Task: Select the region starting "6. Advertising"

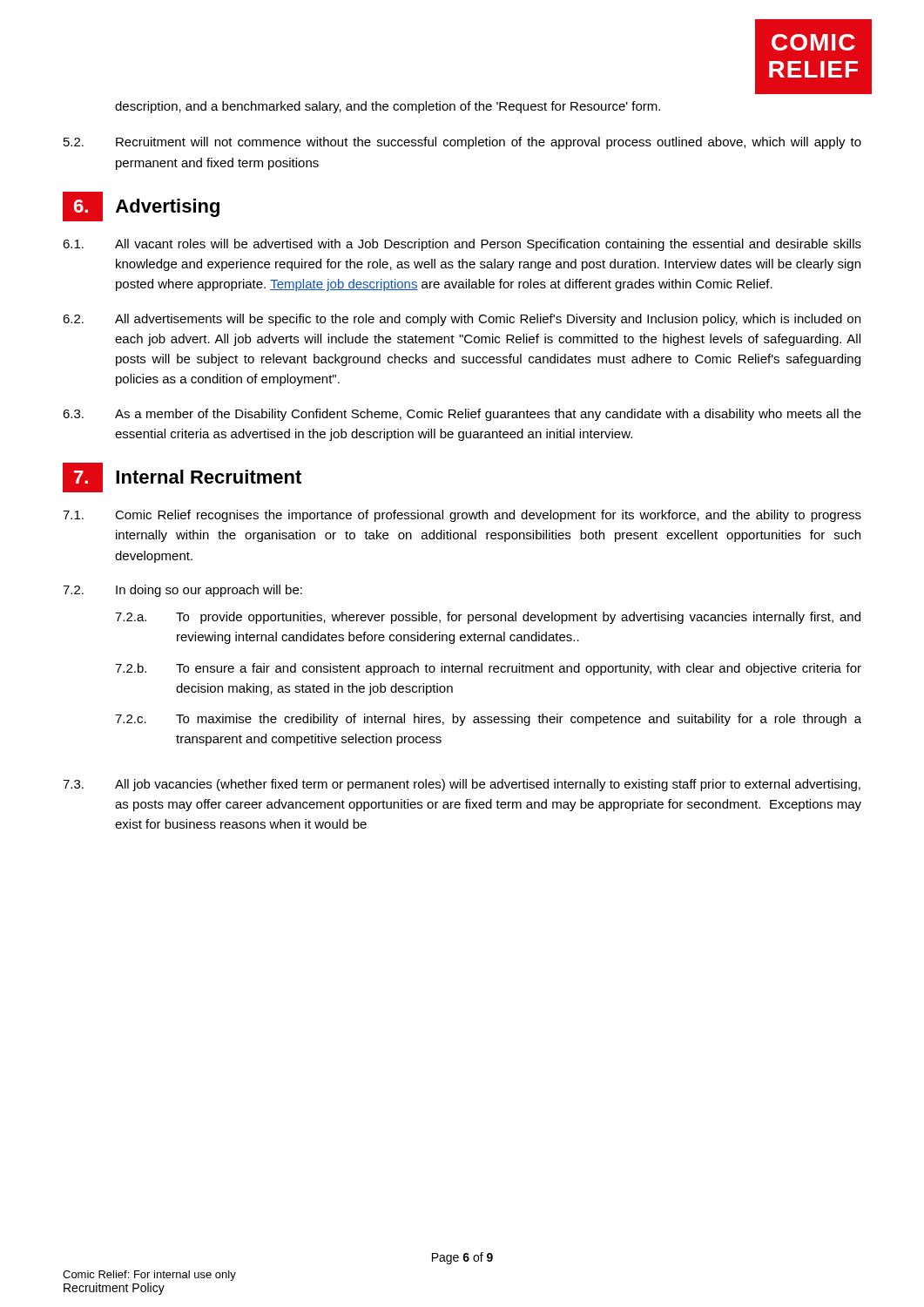Action: (142, 206)
